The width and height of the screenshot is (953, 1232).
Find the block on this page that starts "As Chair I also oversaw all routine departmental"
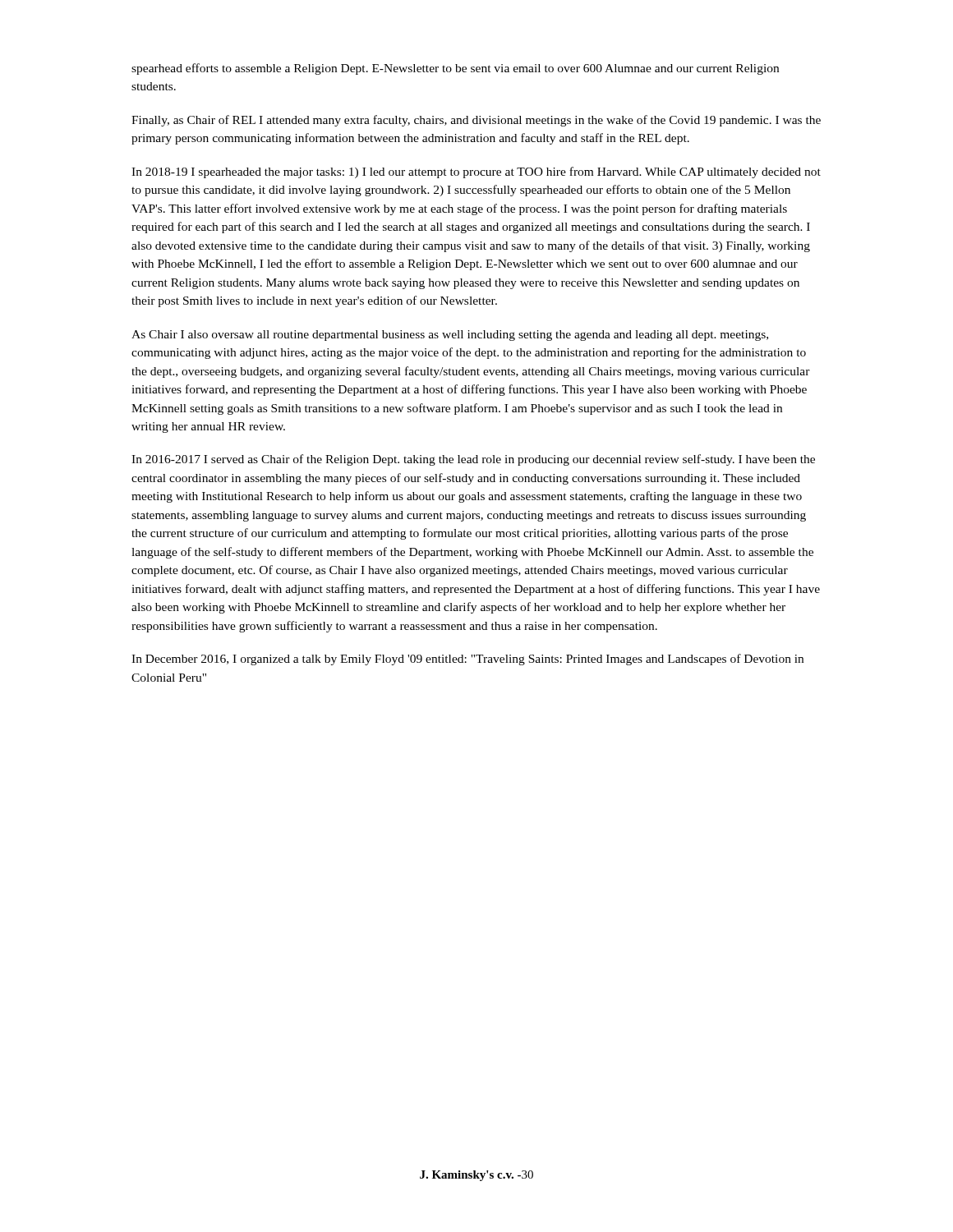tap(470, 380)
